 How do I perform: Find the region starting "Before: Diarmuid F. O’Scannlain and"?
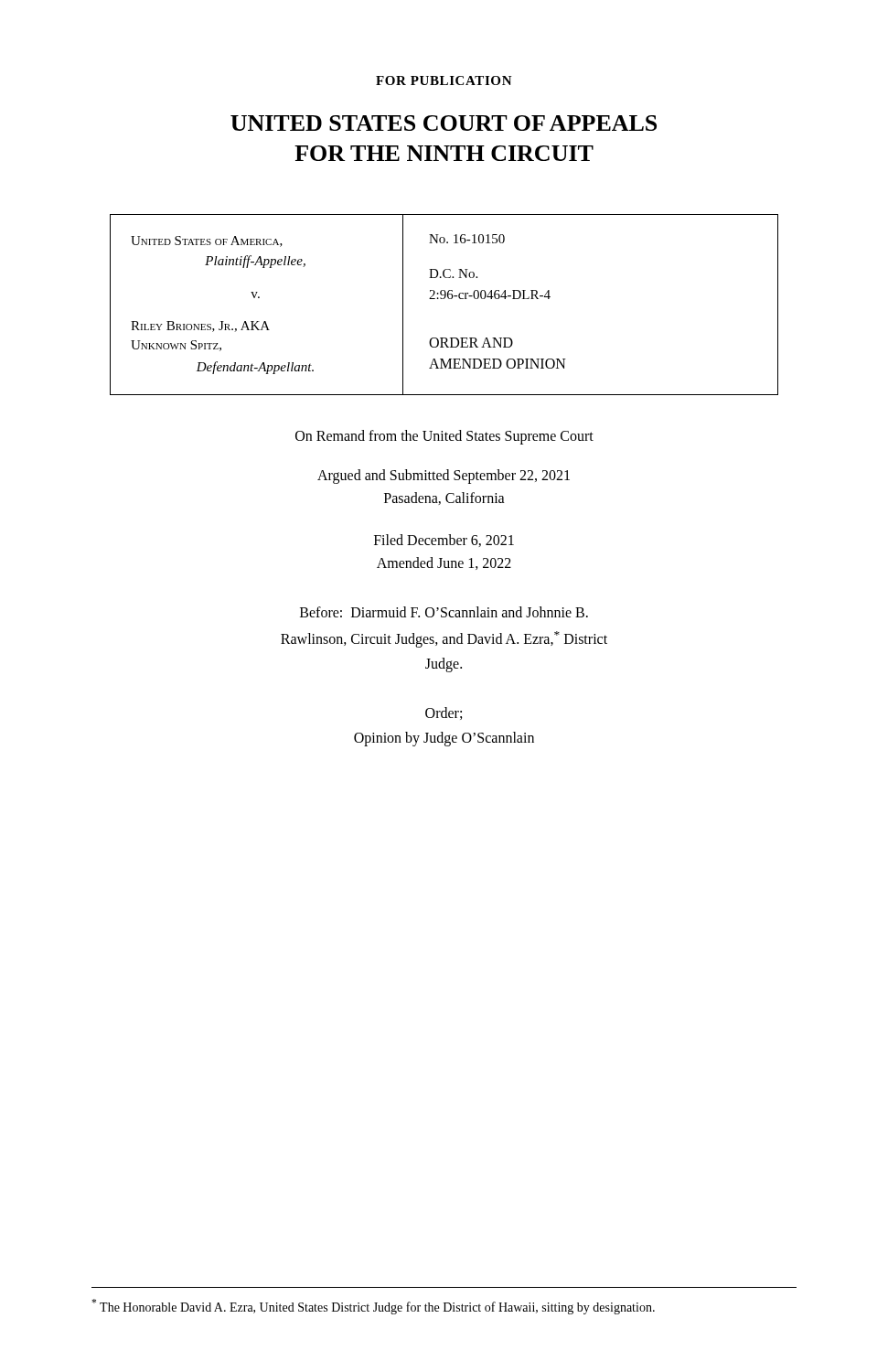pos(444,638)
